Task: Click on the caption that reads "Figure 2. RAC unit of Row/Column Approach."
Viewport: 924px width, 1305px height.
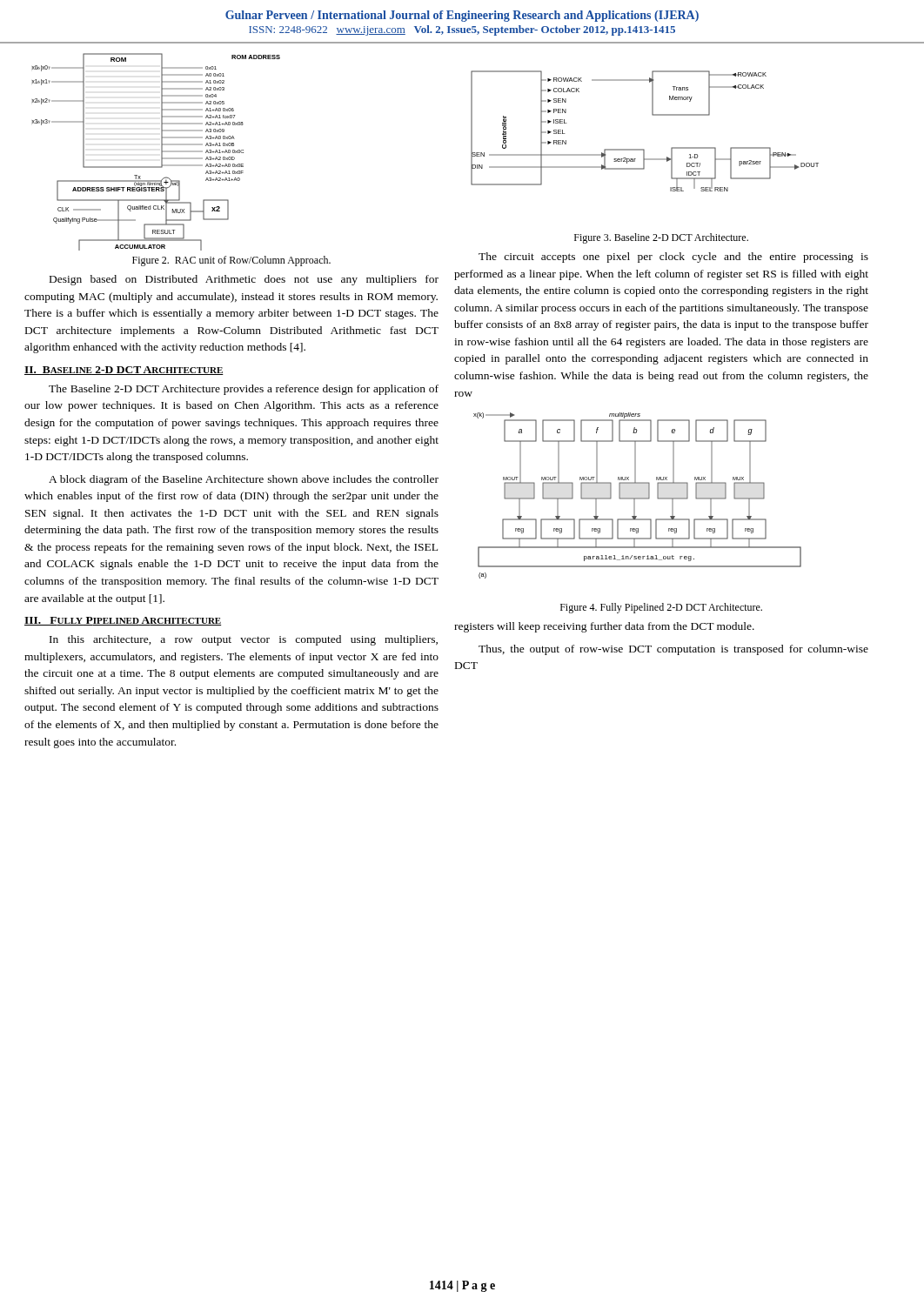Action: (x=231, y=260)
